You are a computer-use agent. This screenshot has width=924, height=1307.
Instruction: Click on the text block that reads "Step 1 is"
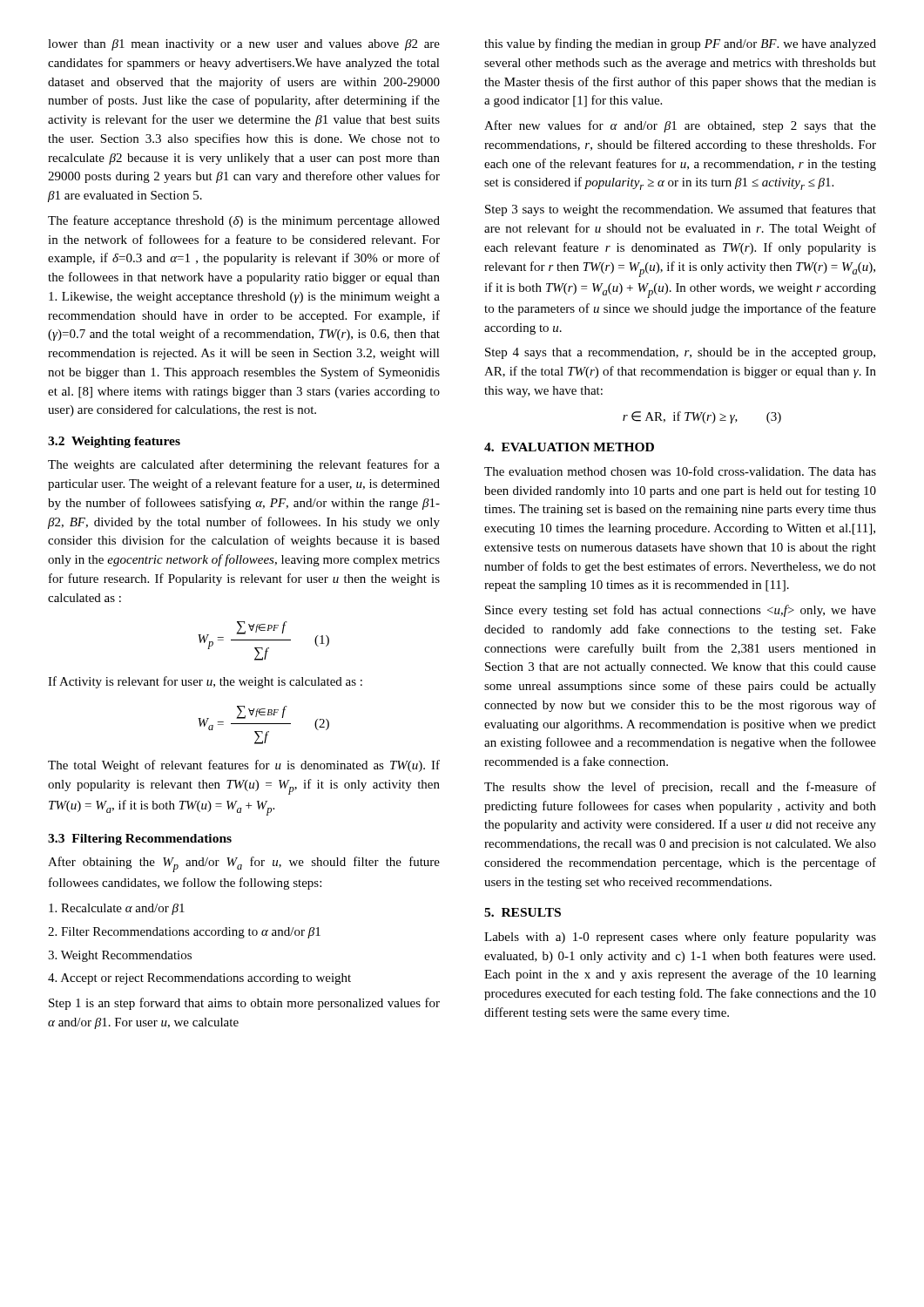244,1013
